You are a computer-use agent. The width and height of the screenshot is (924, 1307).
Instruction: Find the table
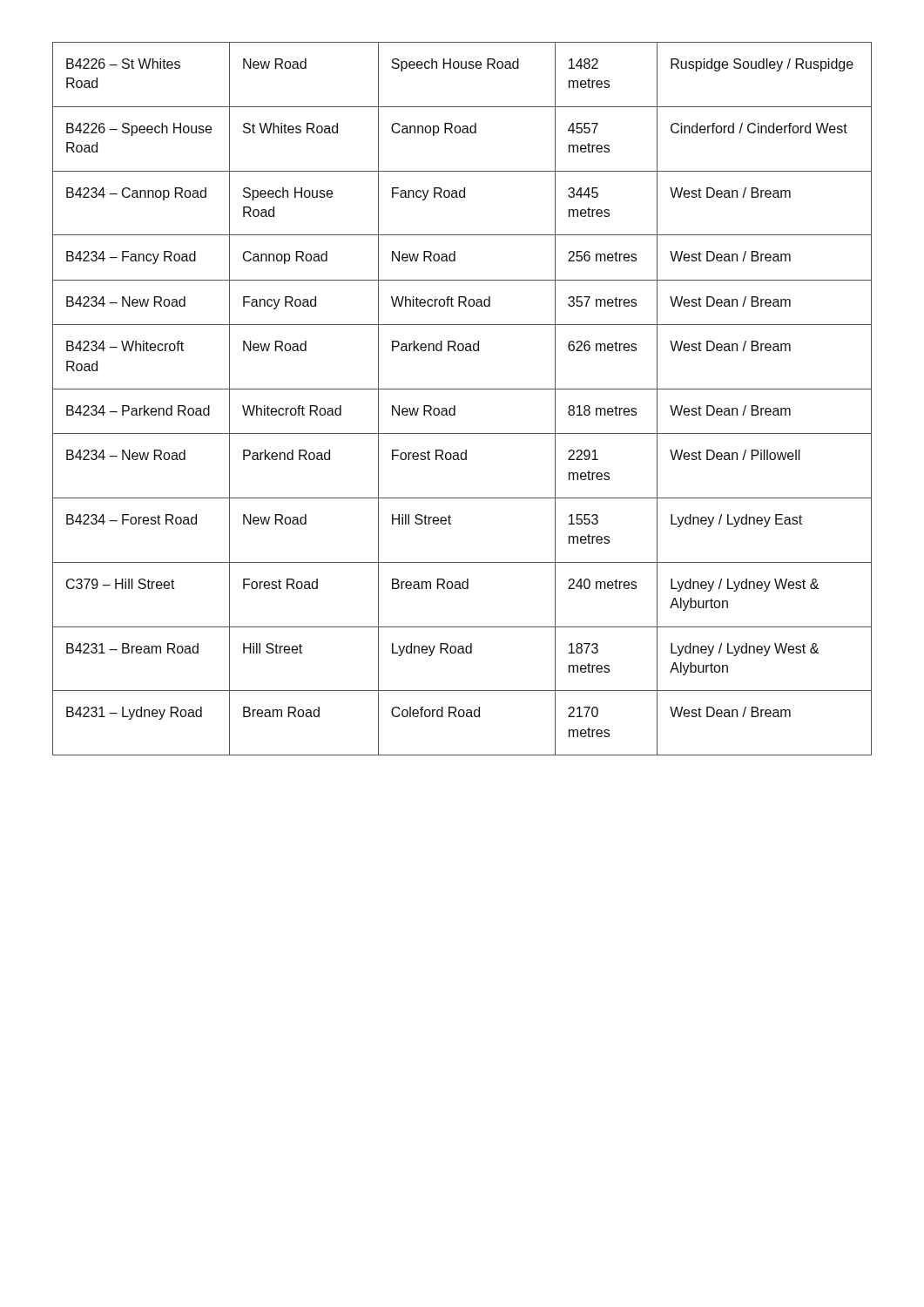click(462, 399)
